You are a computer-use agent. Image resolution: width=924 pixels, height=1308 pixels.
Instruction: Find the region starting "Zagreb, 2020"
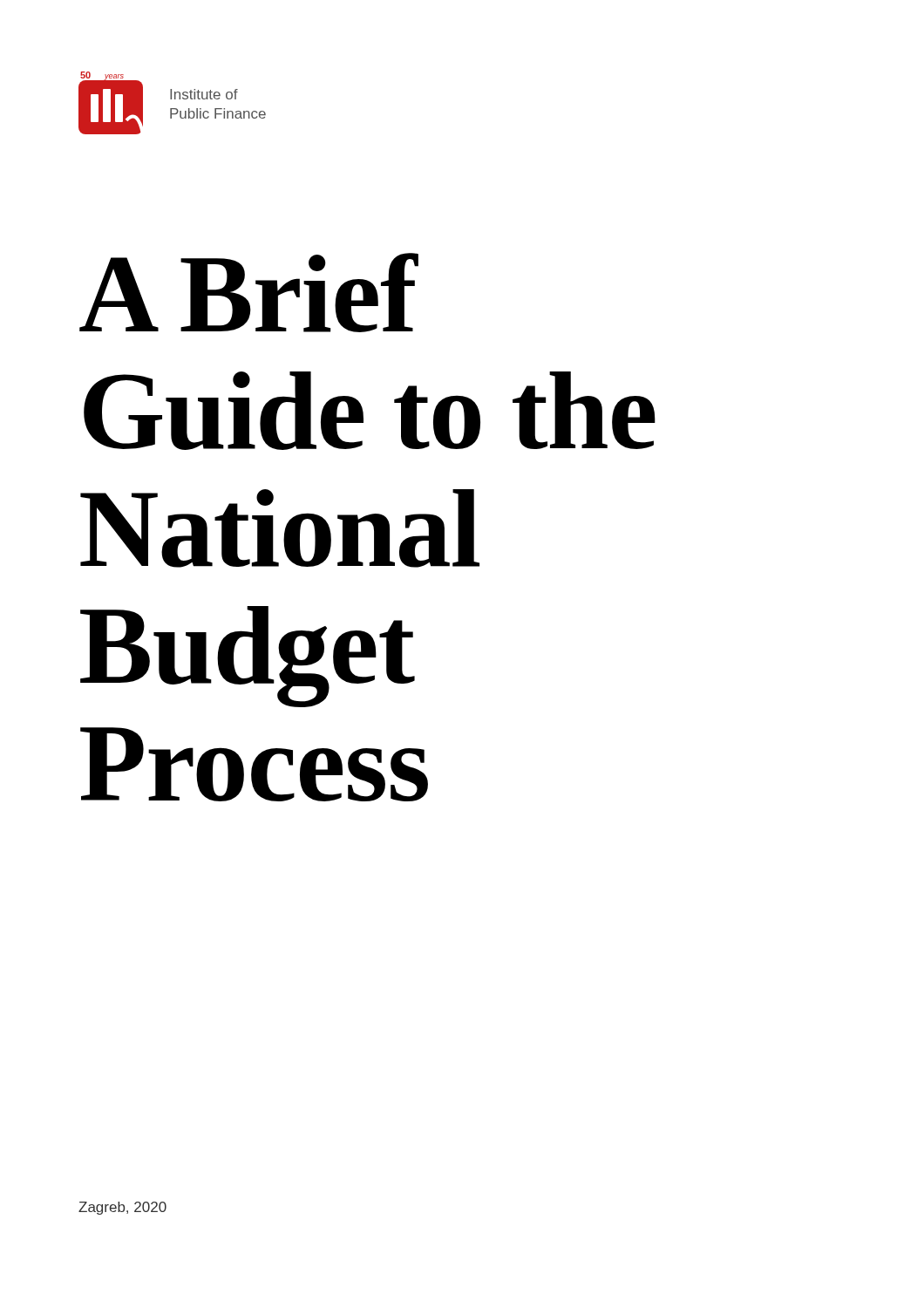click(123, 1207)
